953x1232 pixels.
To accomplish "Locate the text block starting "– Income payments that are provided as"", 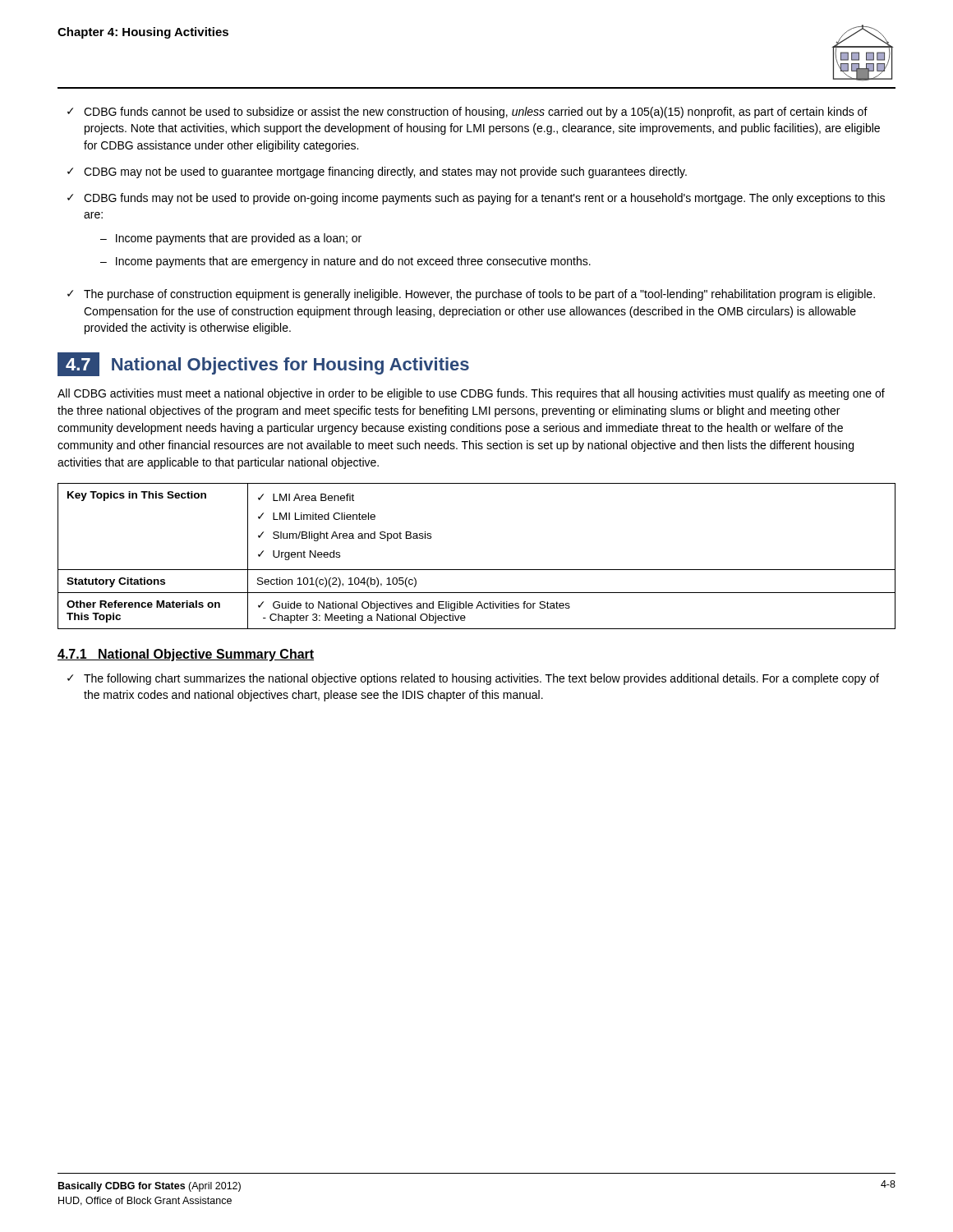I will [231, 238].
